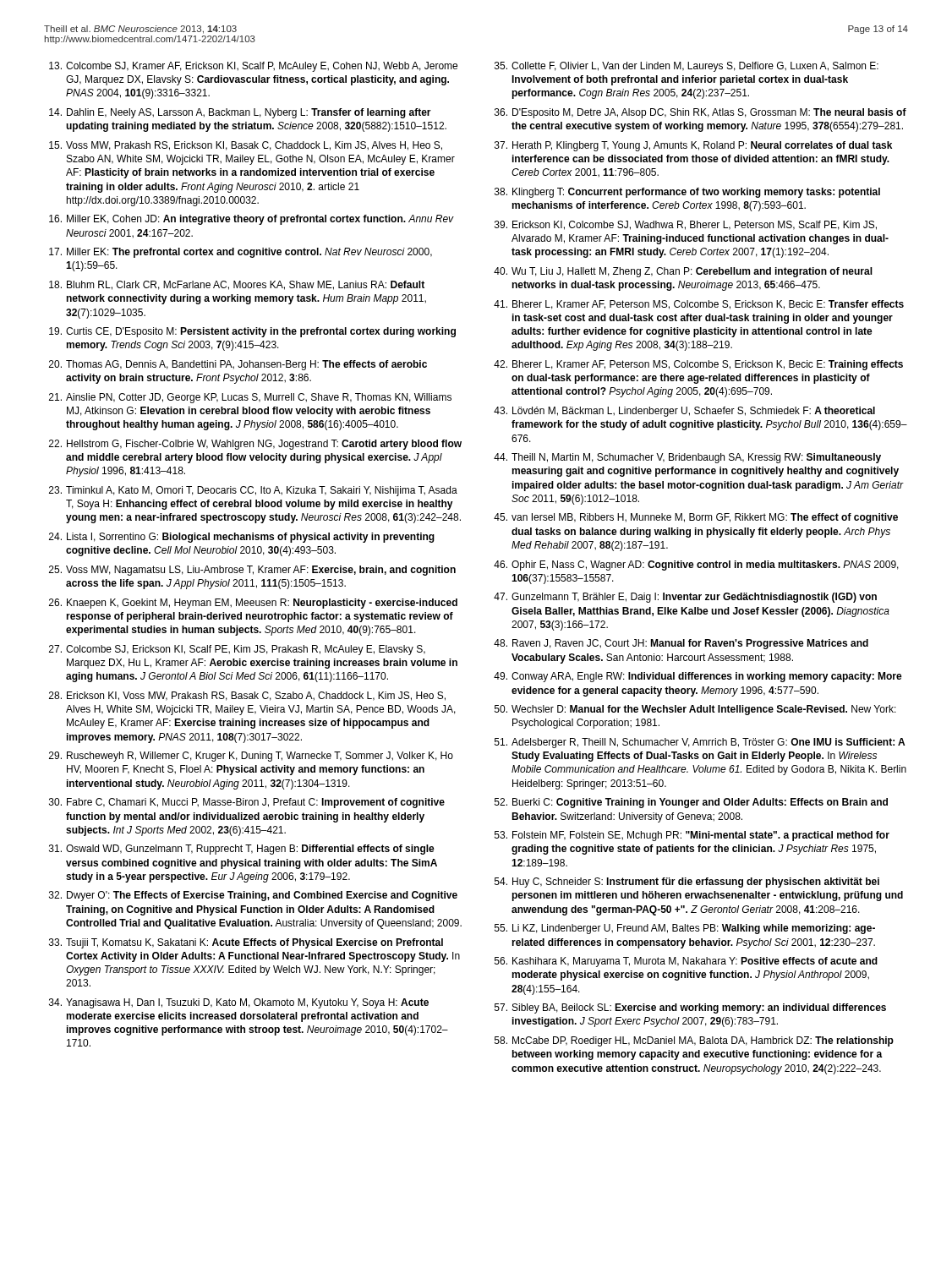
Task: Locate the text block starting "44. Theill N, Martin M, Schumacher"
Action: click(x=699, y=478)
